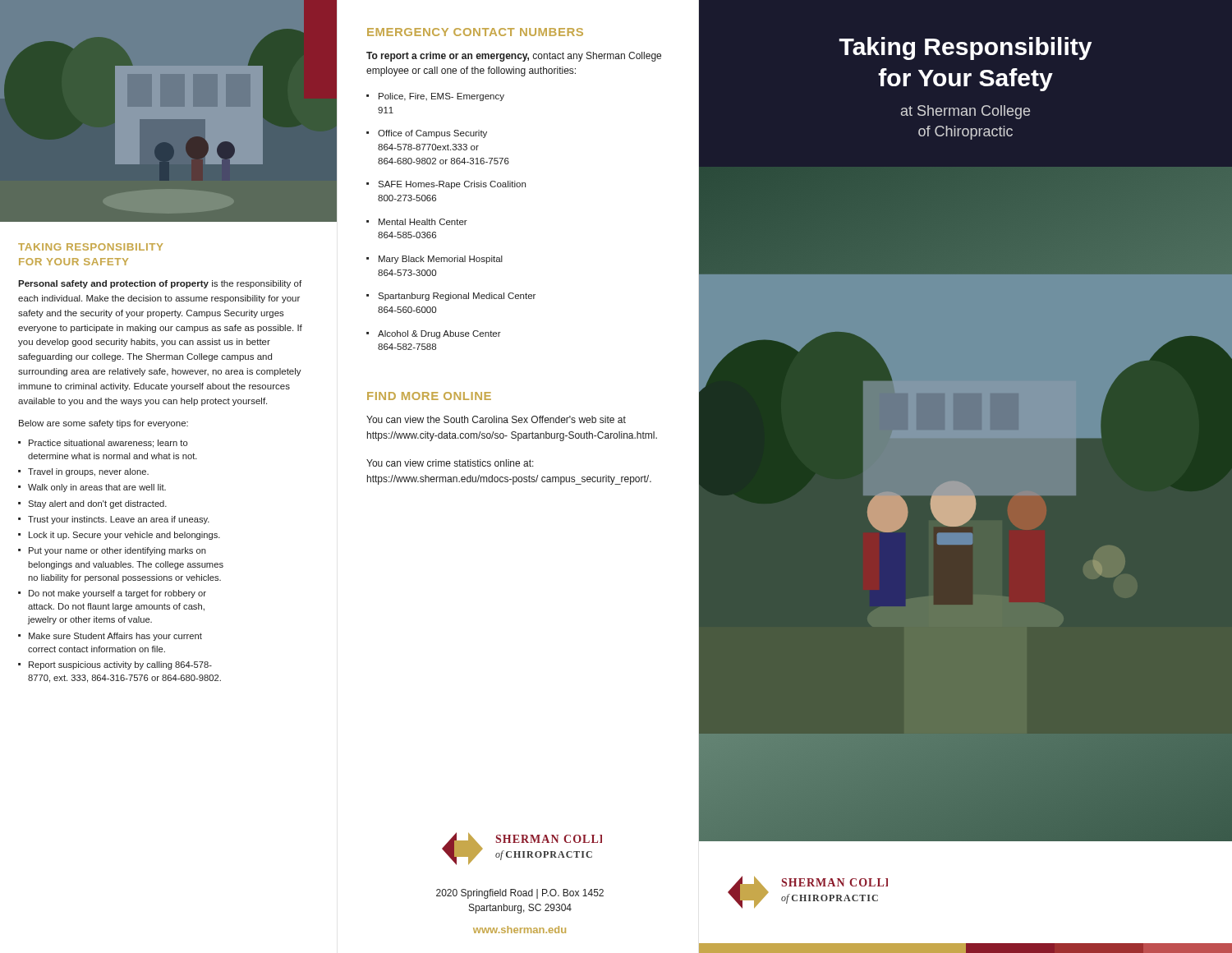Find the text block containing "2020 Springfield Road | P.O. Box"

(x=520, y=900)
